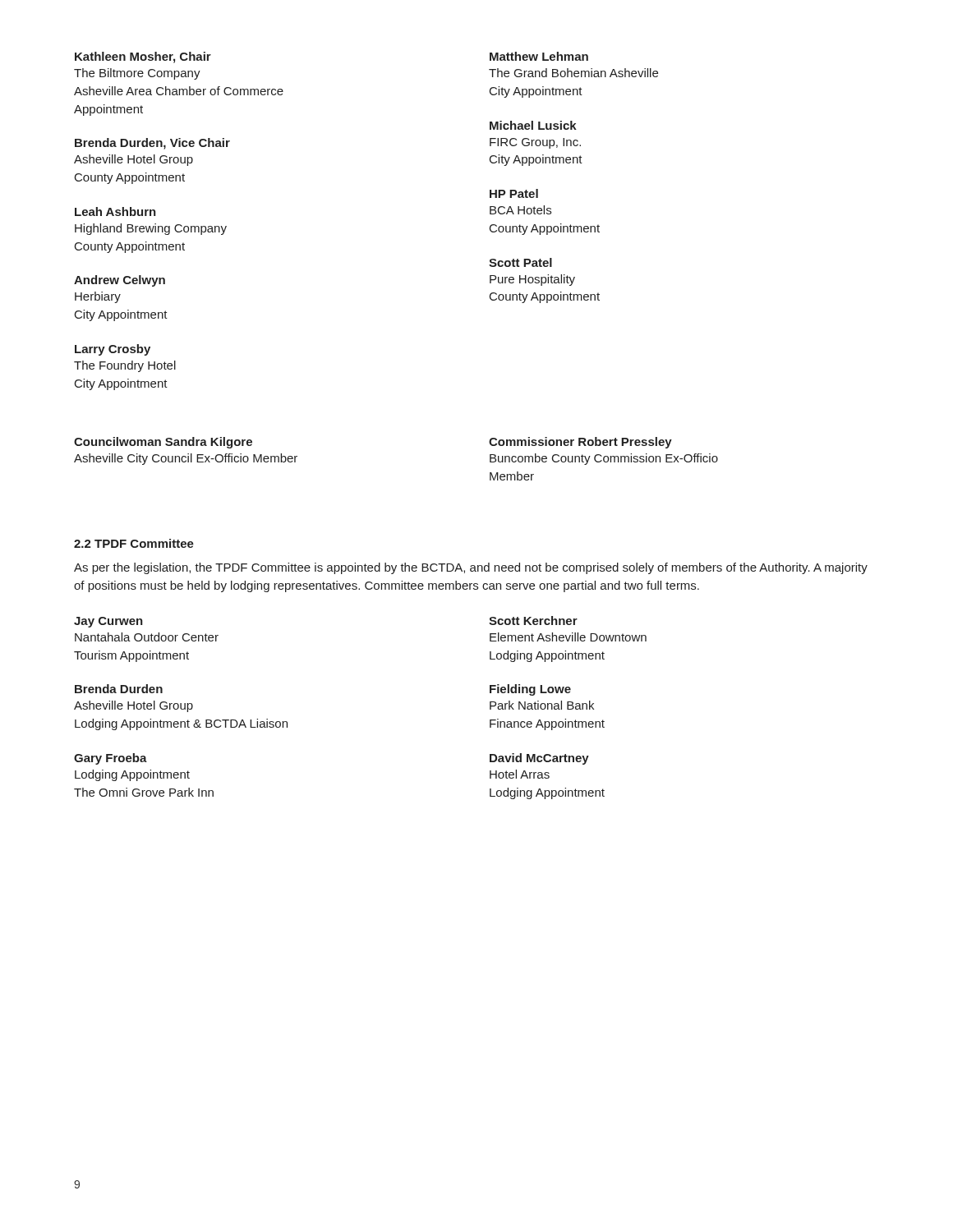953x1232 pixels.
Task: Click the passage that begins "Jay Curwen Nantahala Outdoor Center"
Action: [108, 622]
